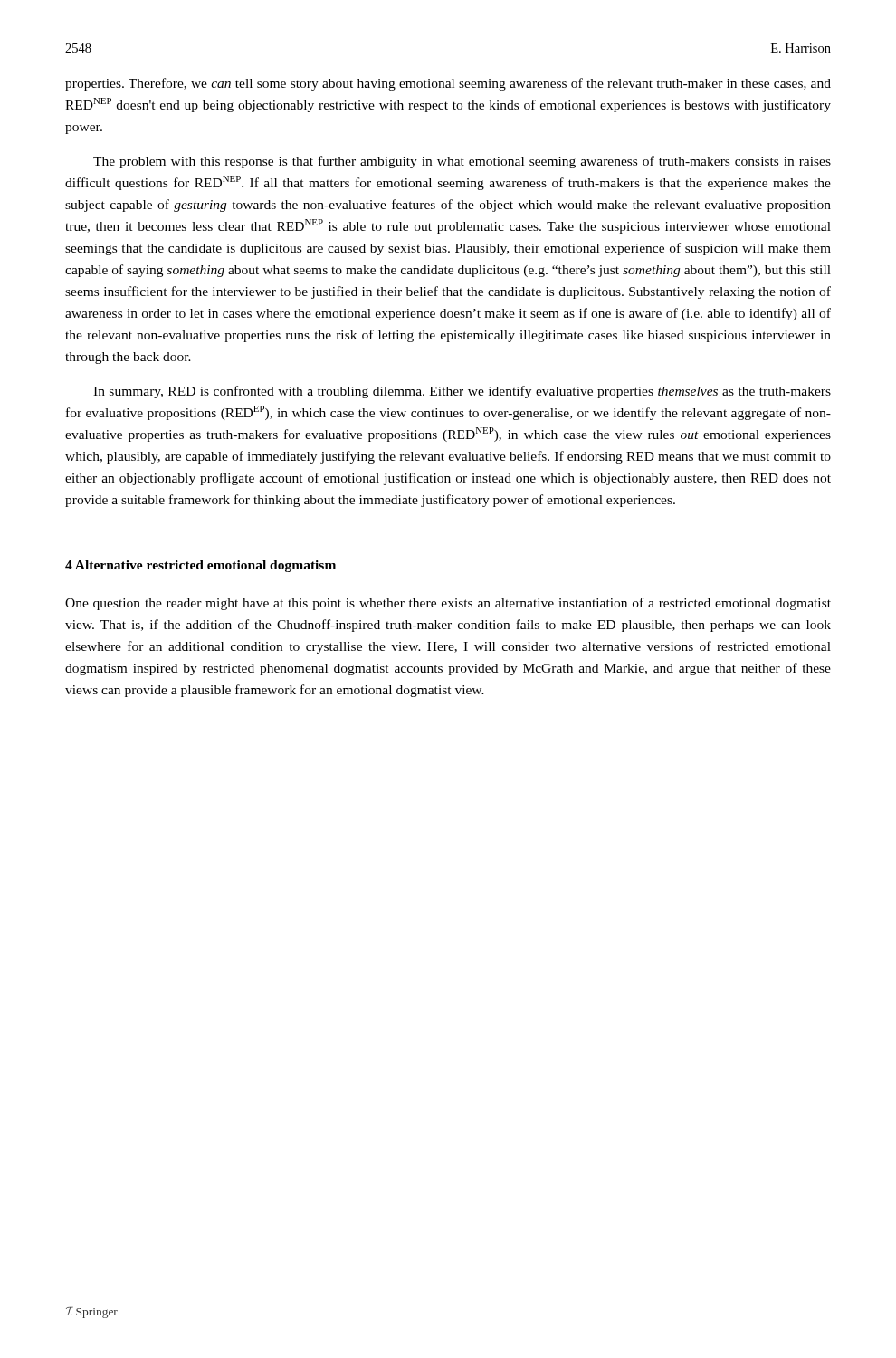Where is the passage that starts "properties. Therefore, we can tell some story"?
896x1358 pixels.
tap(448, 292)
